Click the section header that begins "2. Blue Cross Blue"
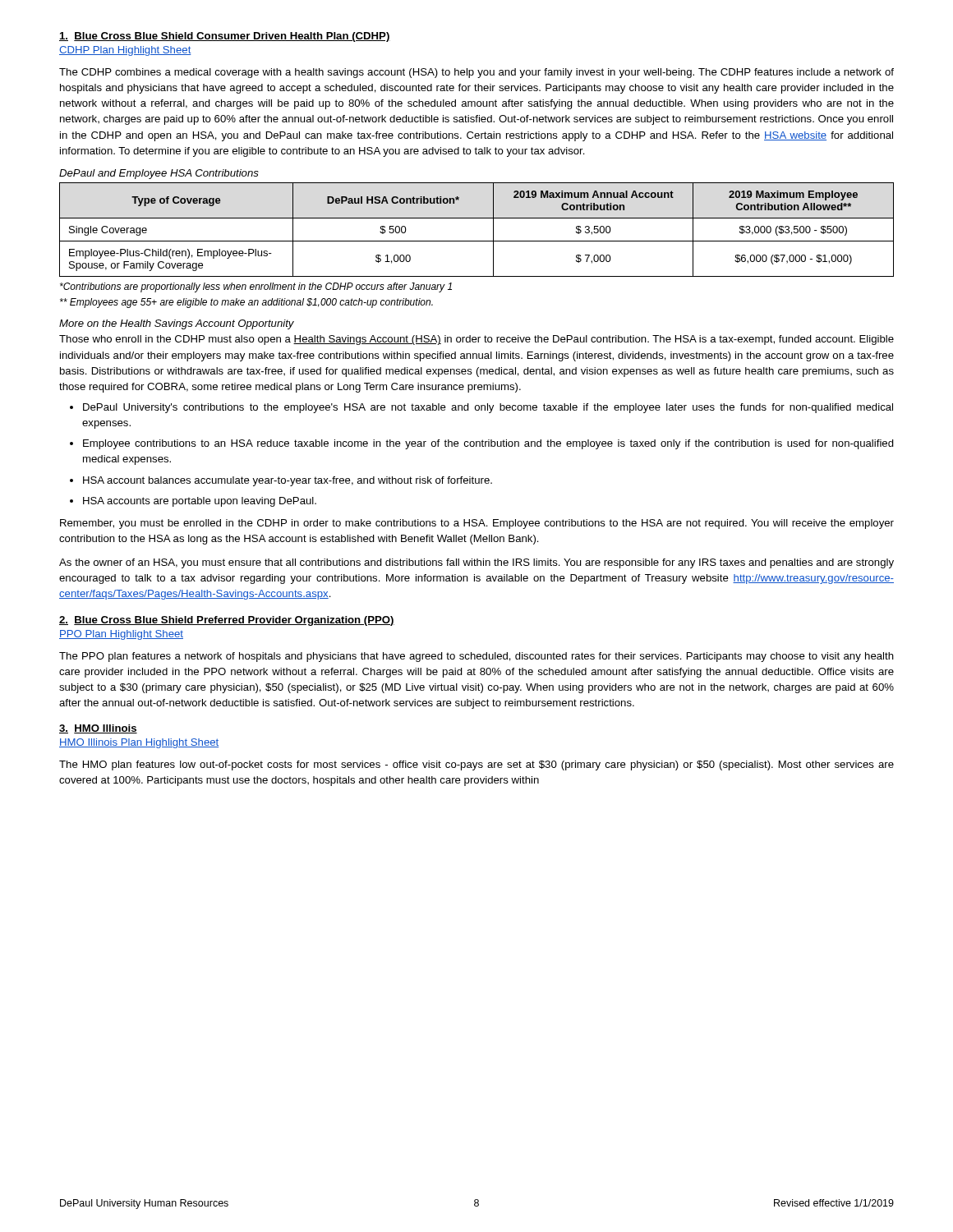The width and height of the screenshot is (953, 1232). (x=227, y=619)
